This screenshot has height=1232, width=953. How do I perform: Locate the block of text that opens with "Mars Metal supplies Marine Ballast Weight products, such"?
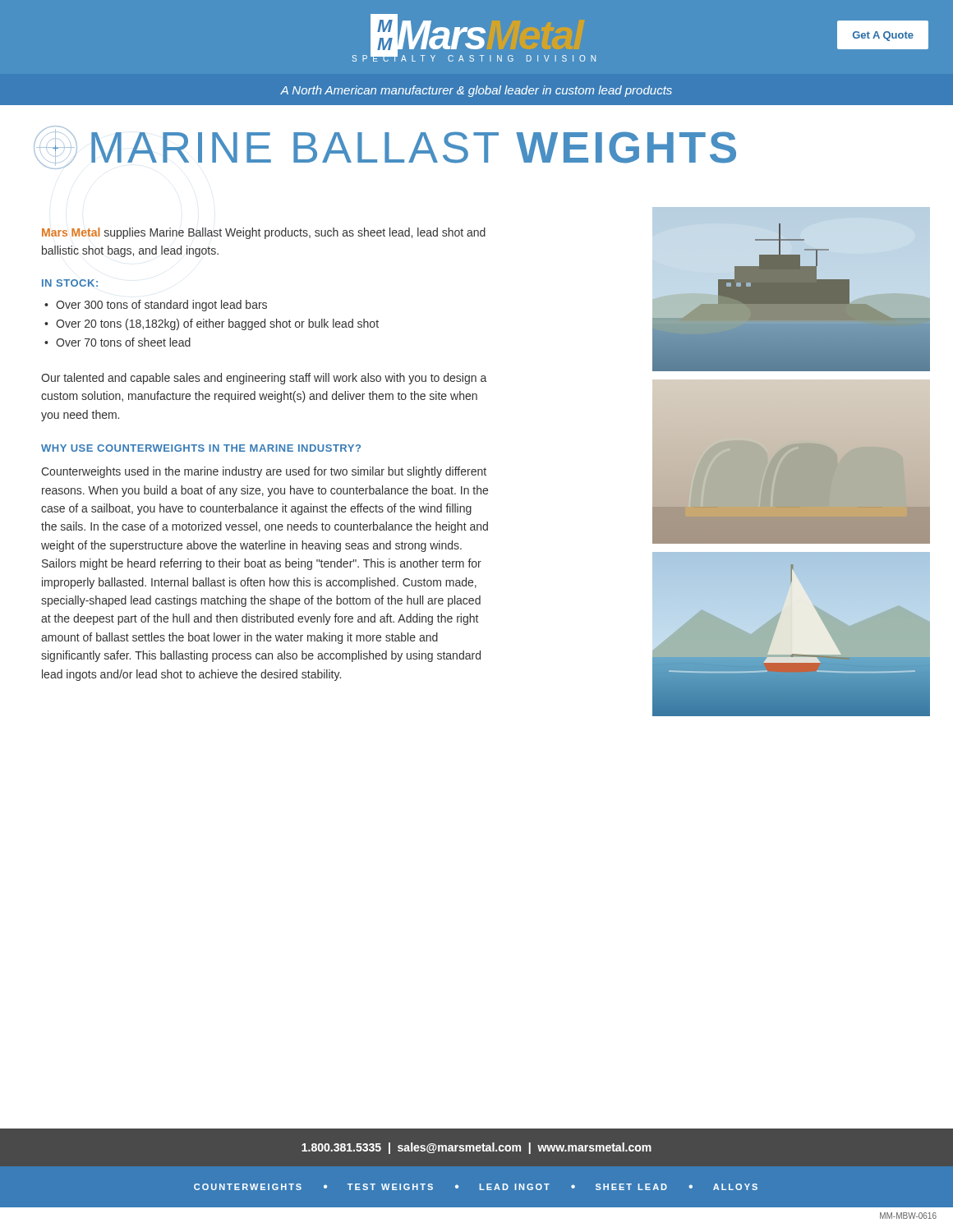coord(263,242)
